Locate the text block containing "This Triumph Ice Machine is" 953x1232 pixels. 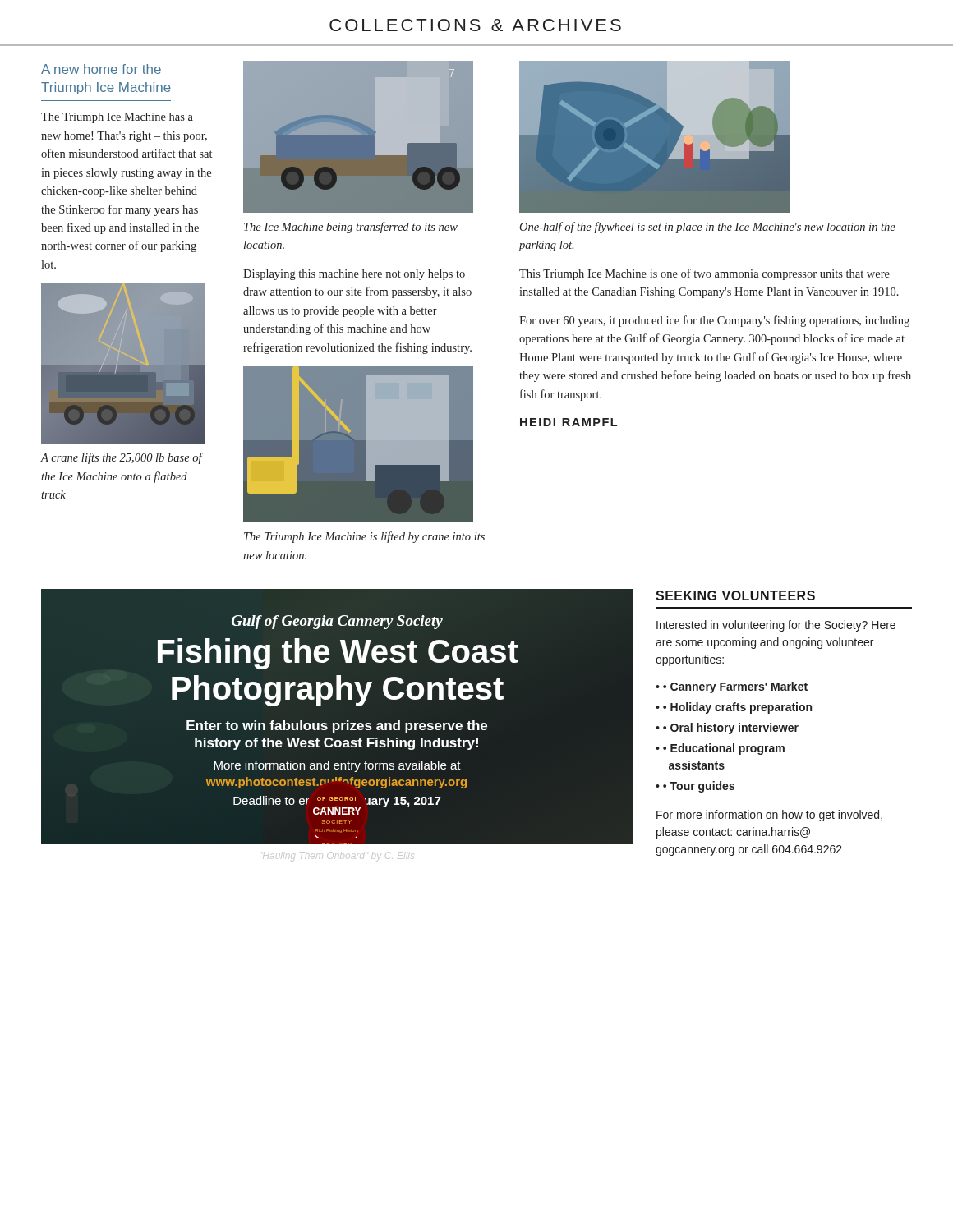(716, 283)
